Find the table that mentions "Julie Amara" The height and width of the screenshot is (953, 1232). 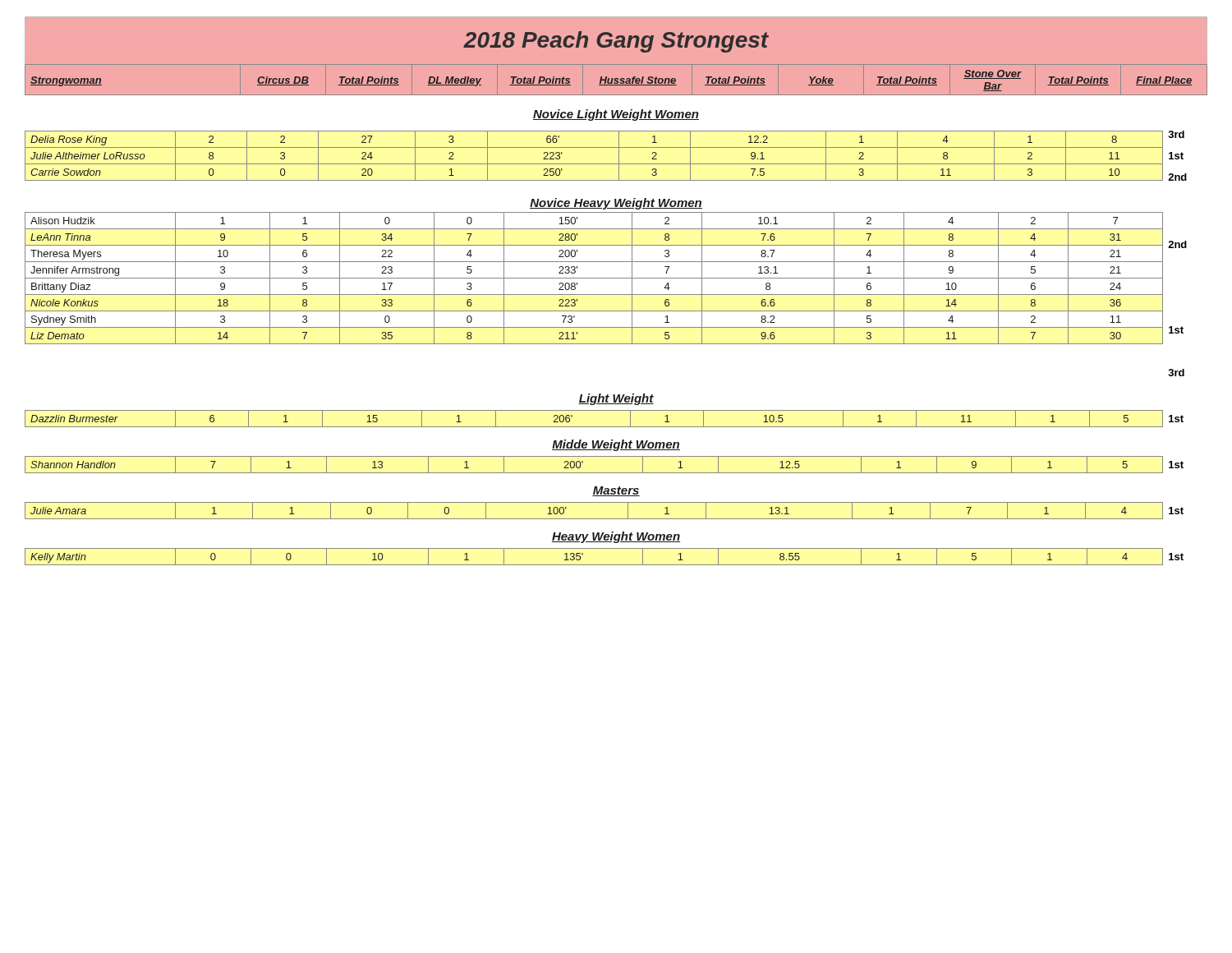click(616, 510)
